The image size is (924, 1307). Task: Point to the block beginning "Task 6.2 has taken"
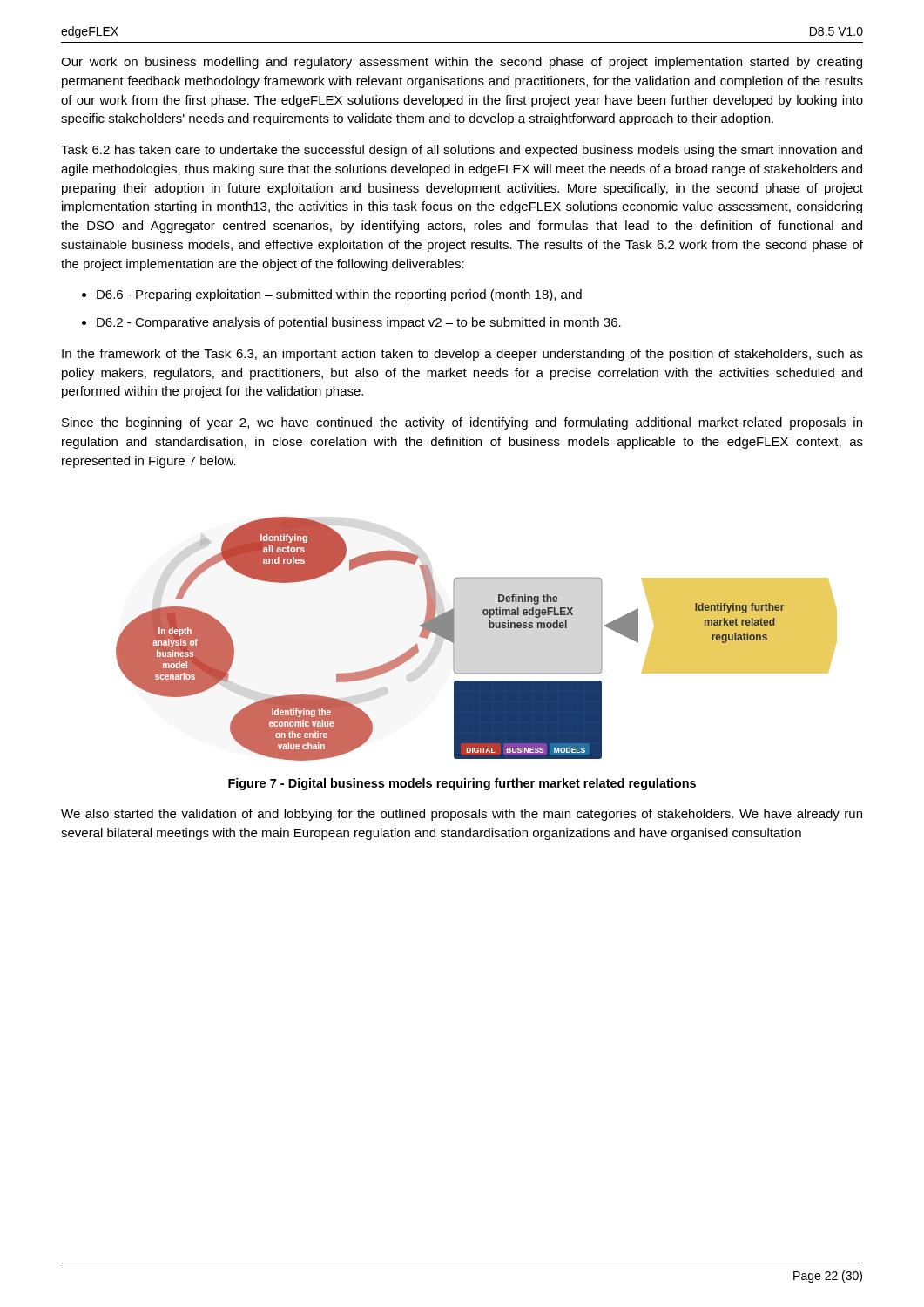[x=462, y=207]
